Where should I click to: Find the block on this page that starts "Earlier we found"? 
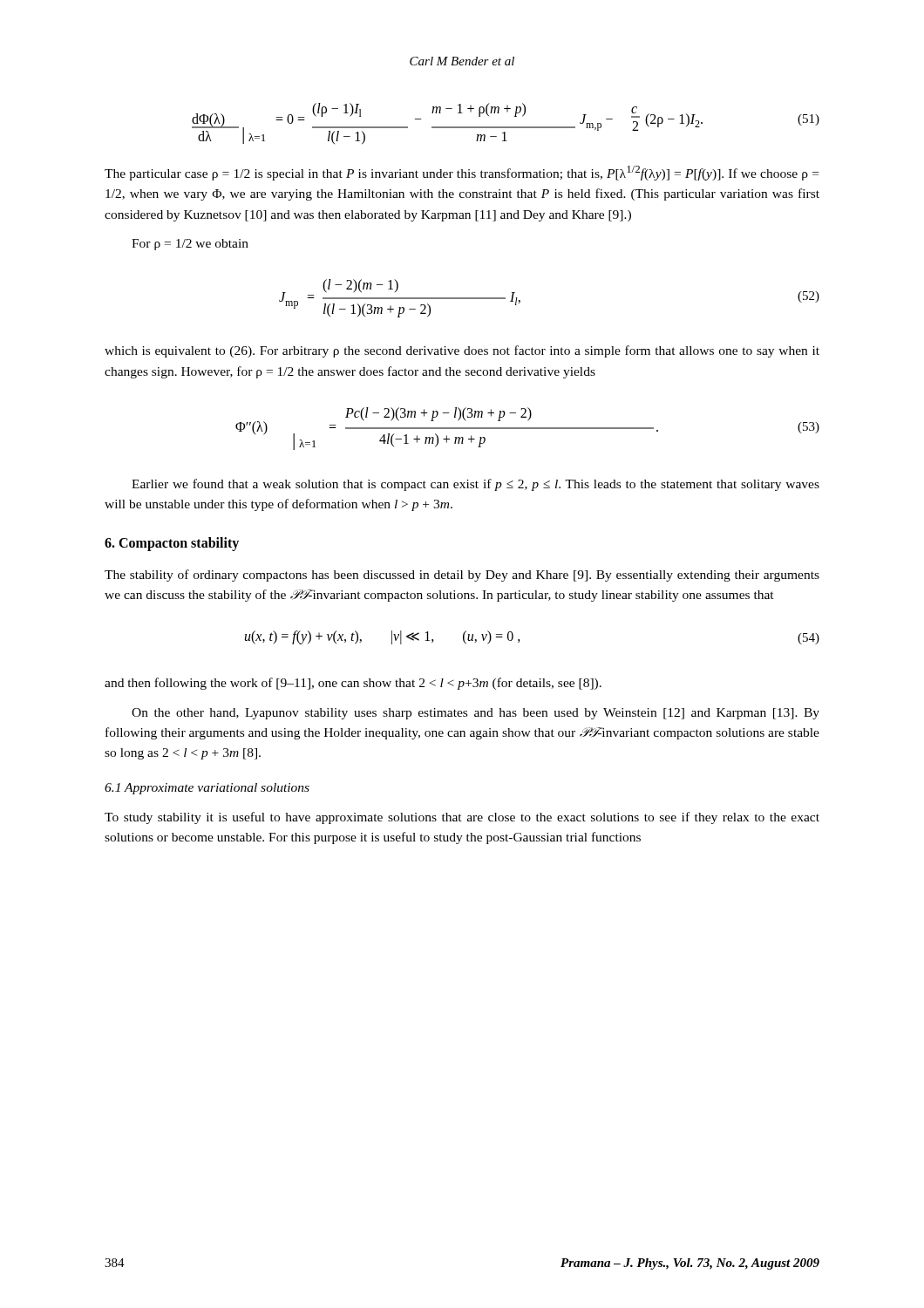coord(462,494)
